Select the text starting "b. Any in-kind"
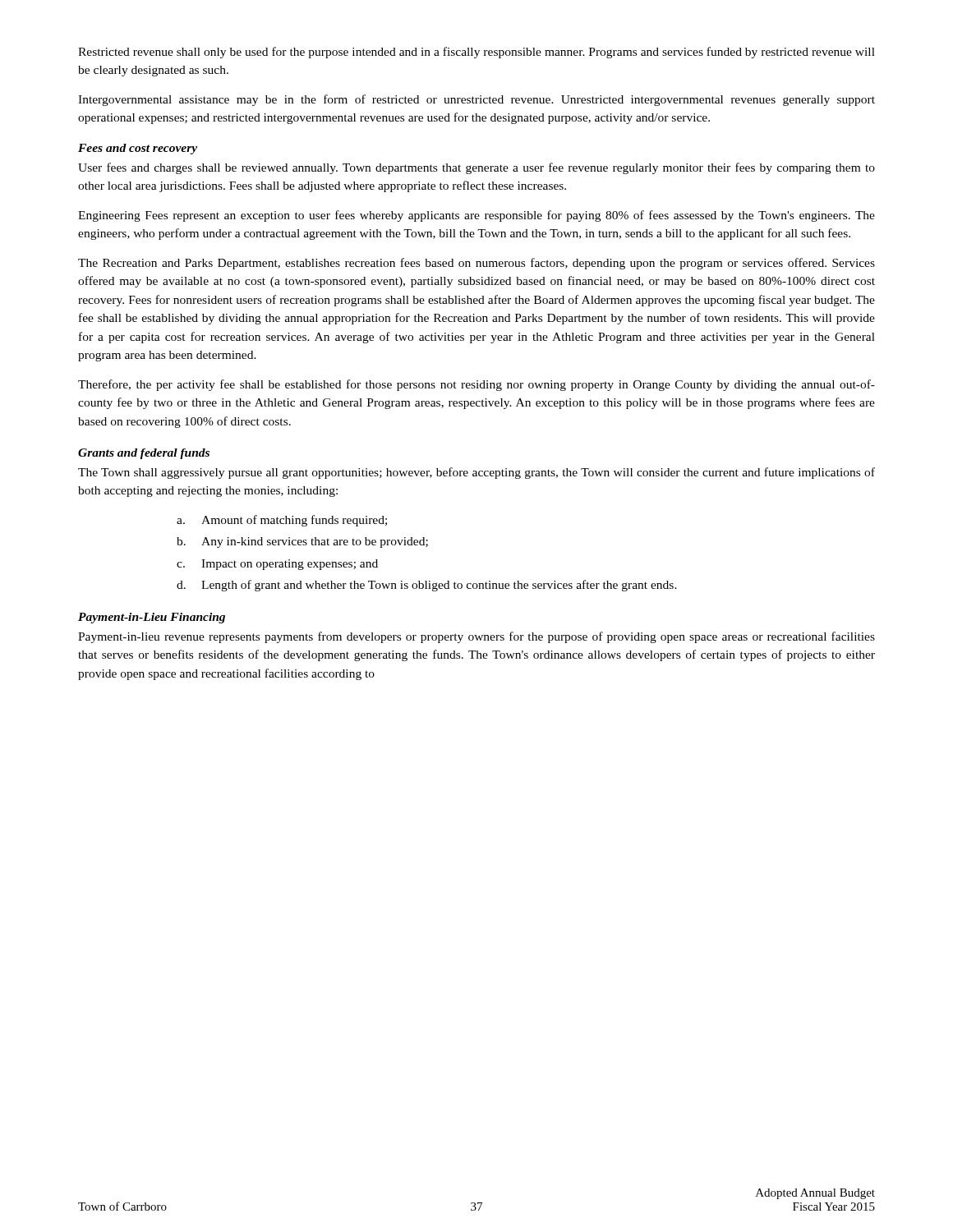This screenshot has width=953, height=1232. [303, 542]
